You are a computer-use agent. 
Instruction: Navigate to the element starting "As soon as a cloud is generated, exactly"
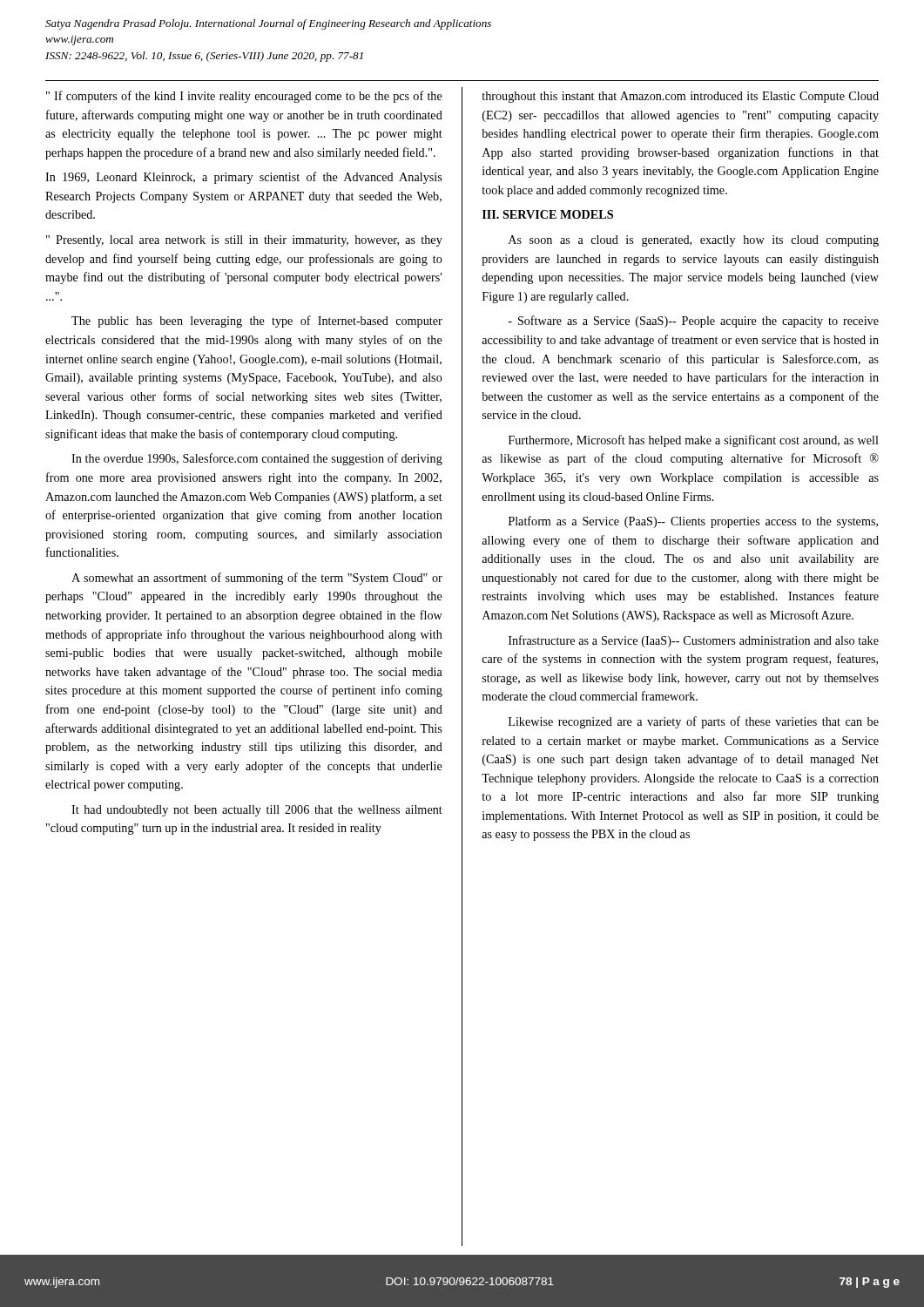coord(680,269)
